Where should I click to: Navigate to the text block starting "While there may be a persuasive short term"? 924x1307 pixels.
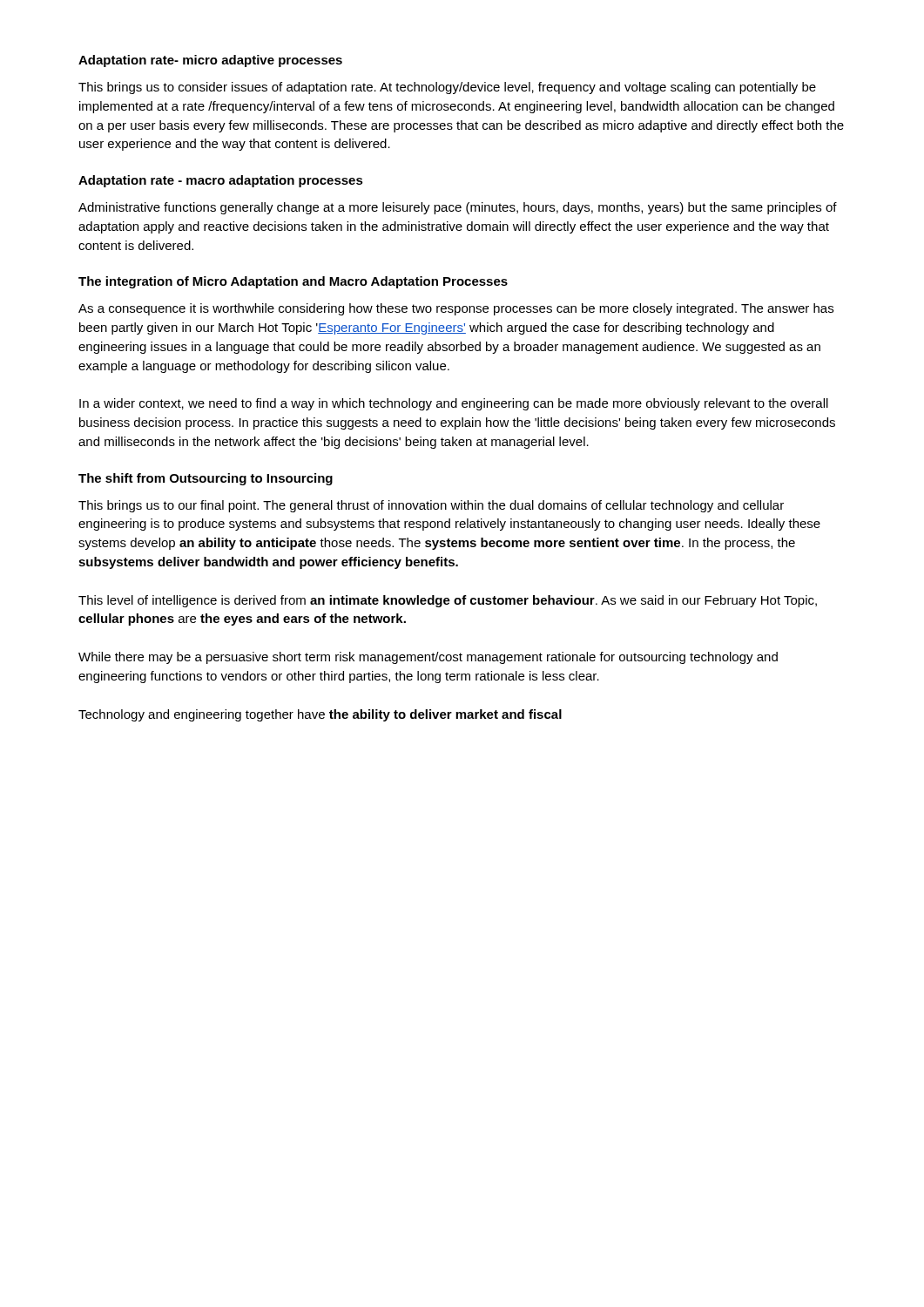click(428, 666)
